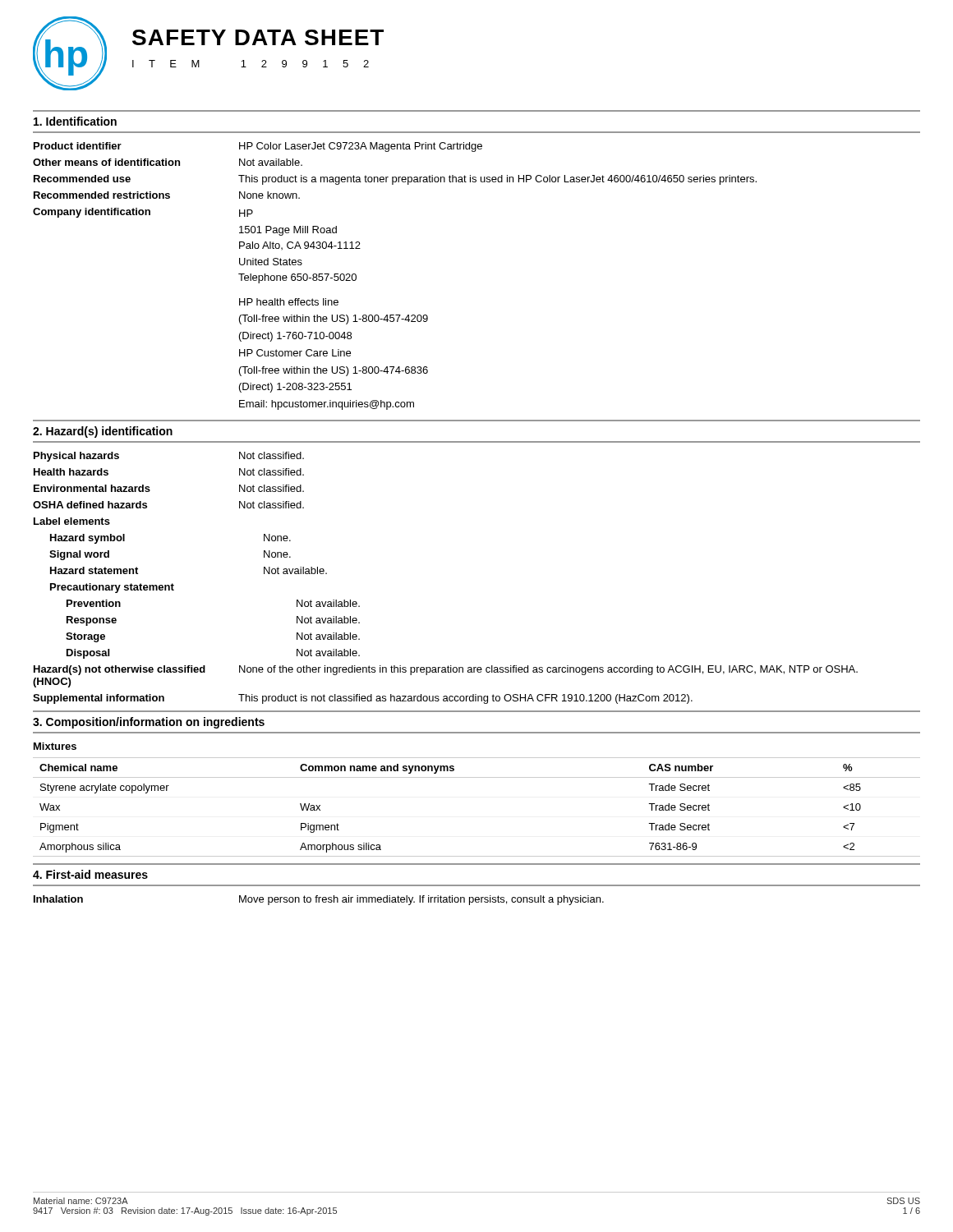The image size is (953, 1232).
Task: Click on the element starting "Disposal Not available."
Action: [x=97, y=653]
